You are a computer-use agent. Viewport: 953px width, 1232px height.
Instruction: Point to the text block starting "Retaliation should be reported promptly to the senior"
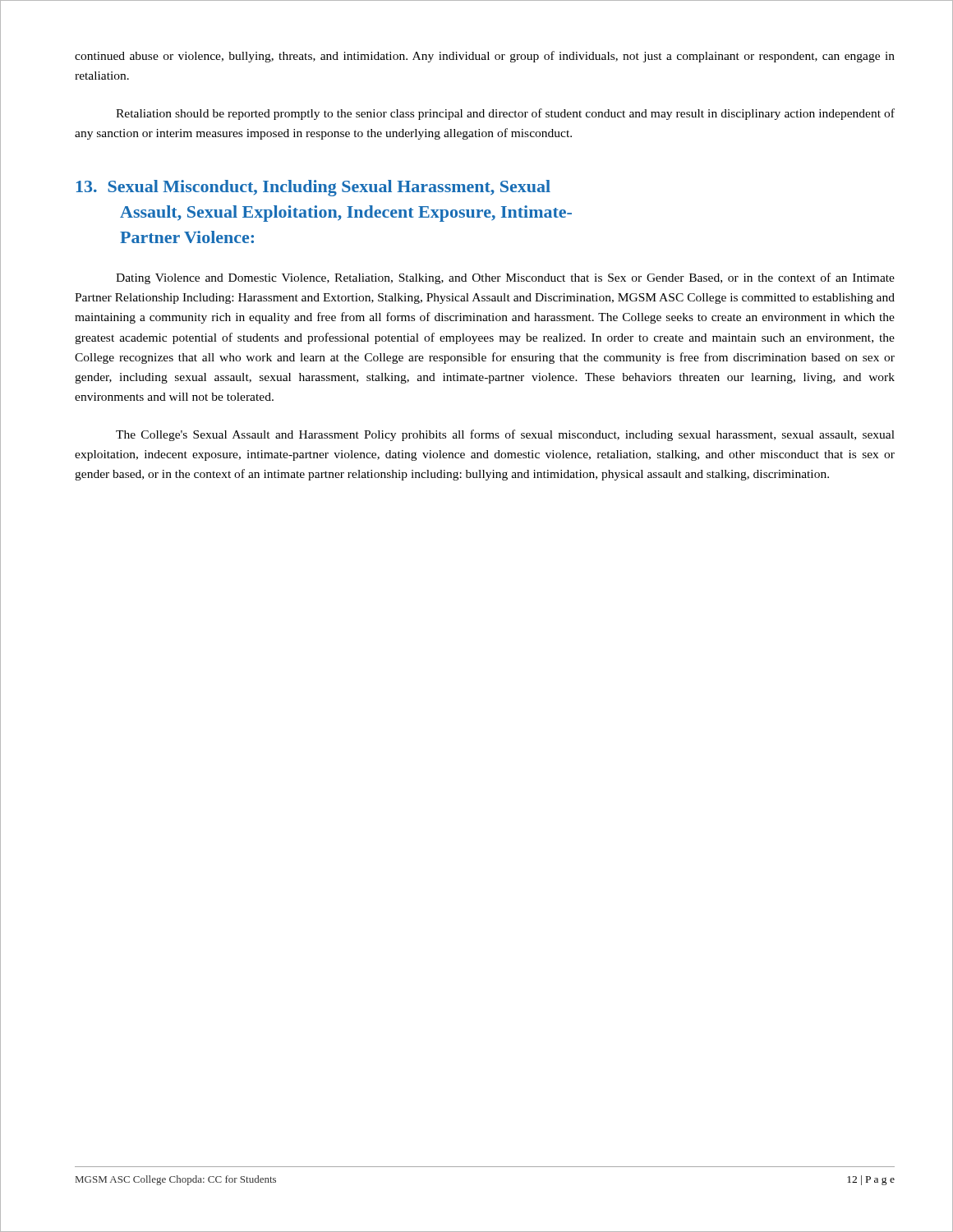485,123
